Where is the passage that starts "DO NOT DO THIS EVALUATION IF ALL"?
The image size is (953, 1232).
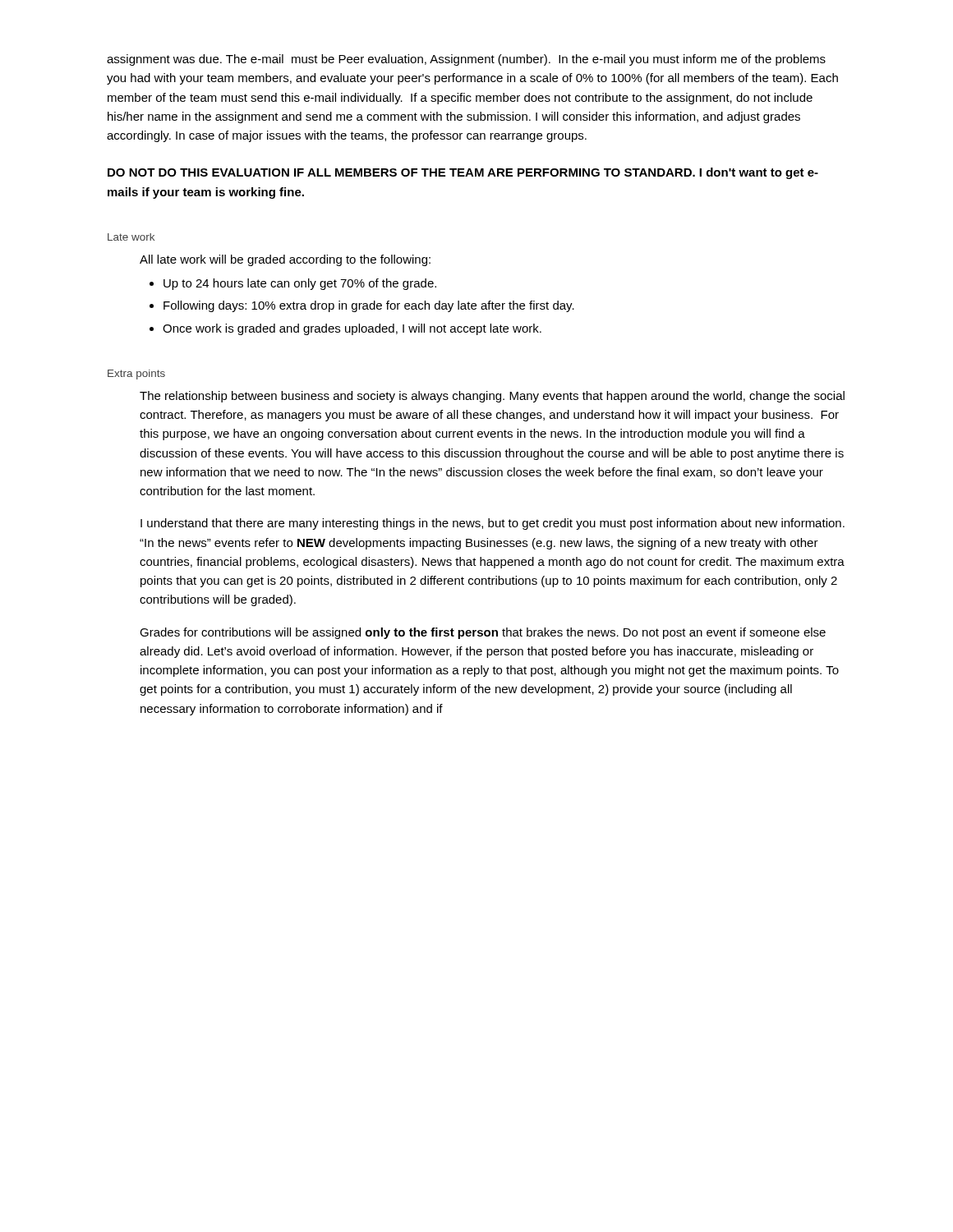tap(463, 182)
